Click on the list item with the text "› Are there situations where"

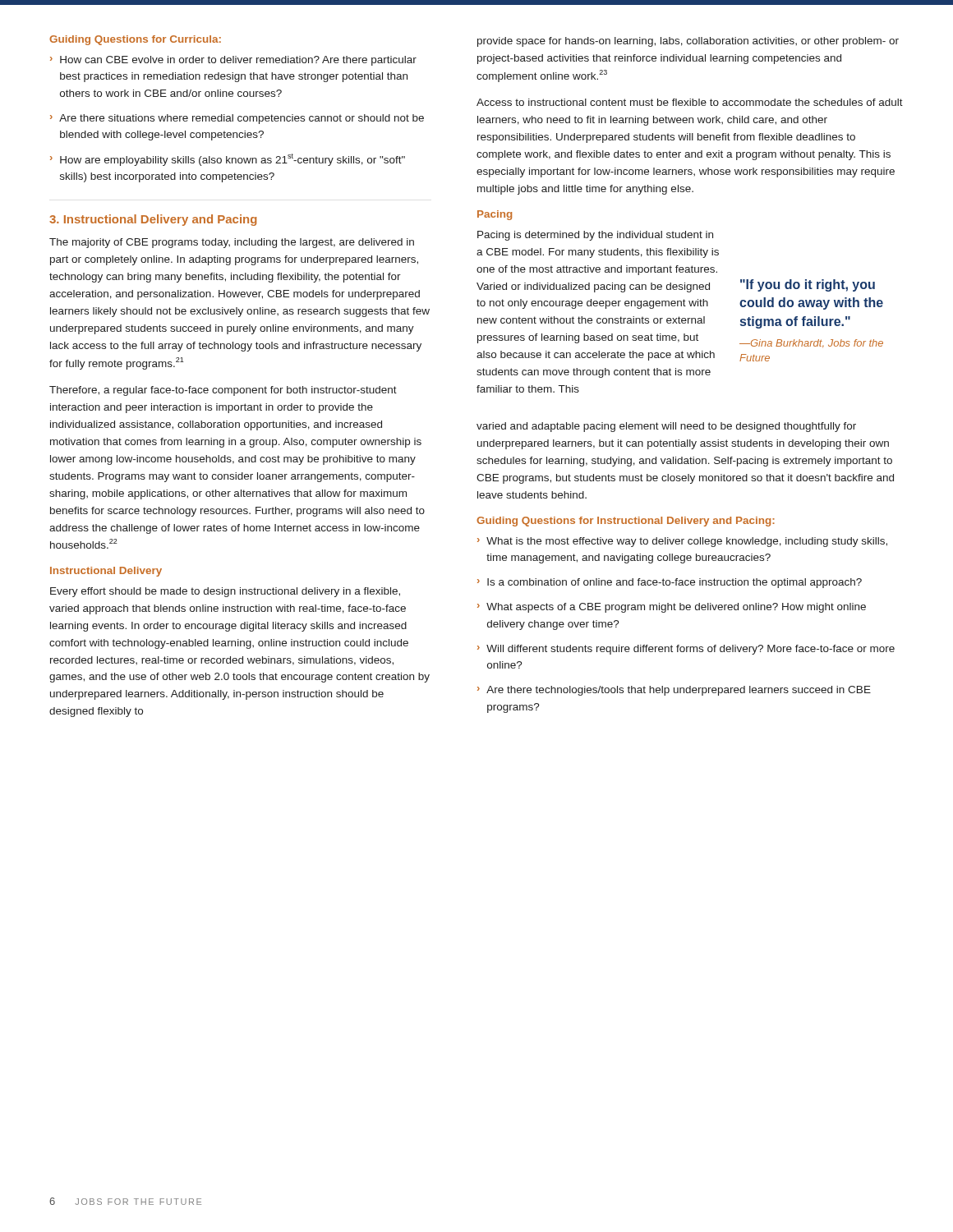[x=240, y=127]
